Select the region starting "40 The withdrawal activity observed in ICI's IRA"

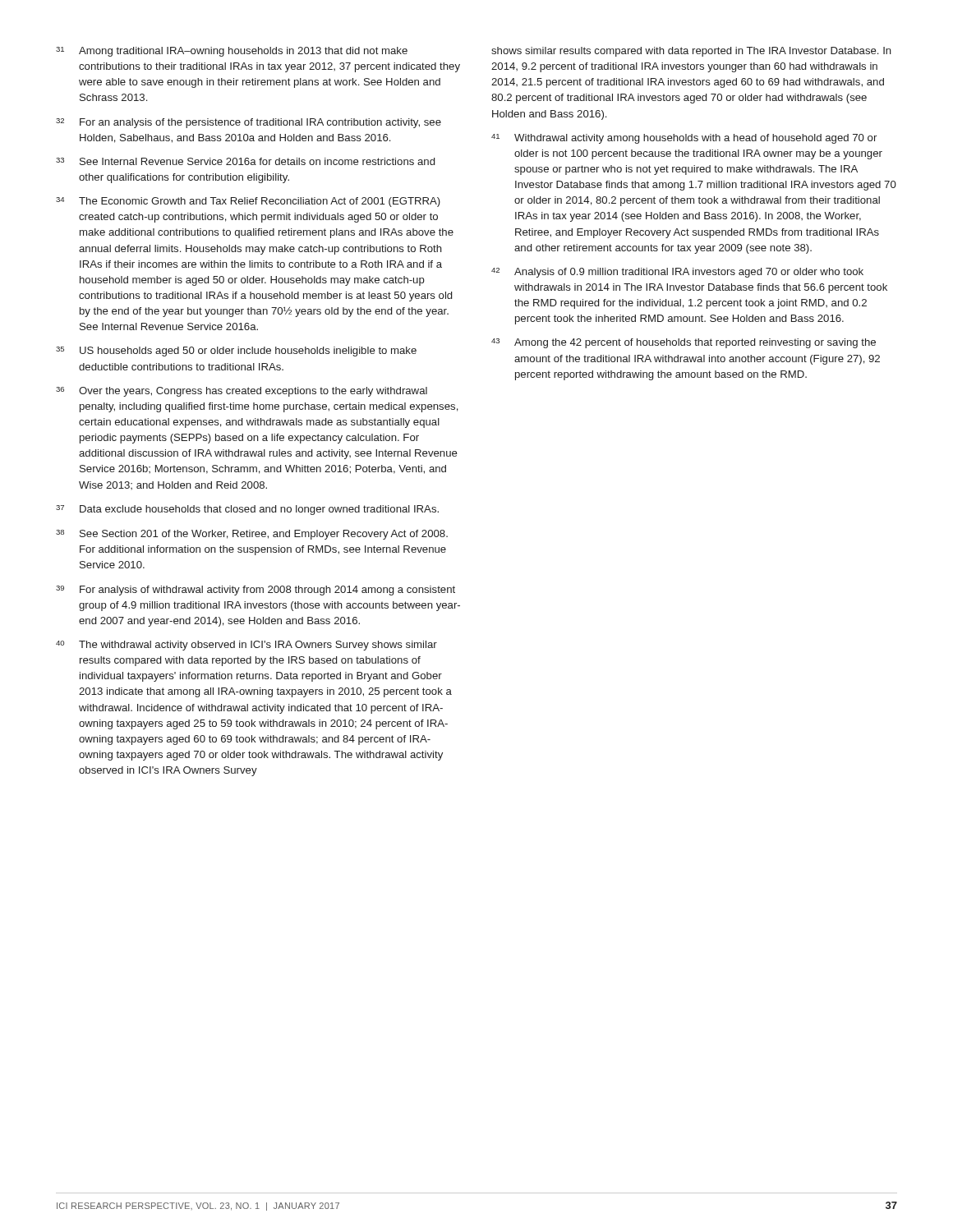click(259, 707)
